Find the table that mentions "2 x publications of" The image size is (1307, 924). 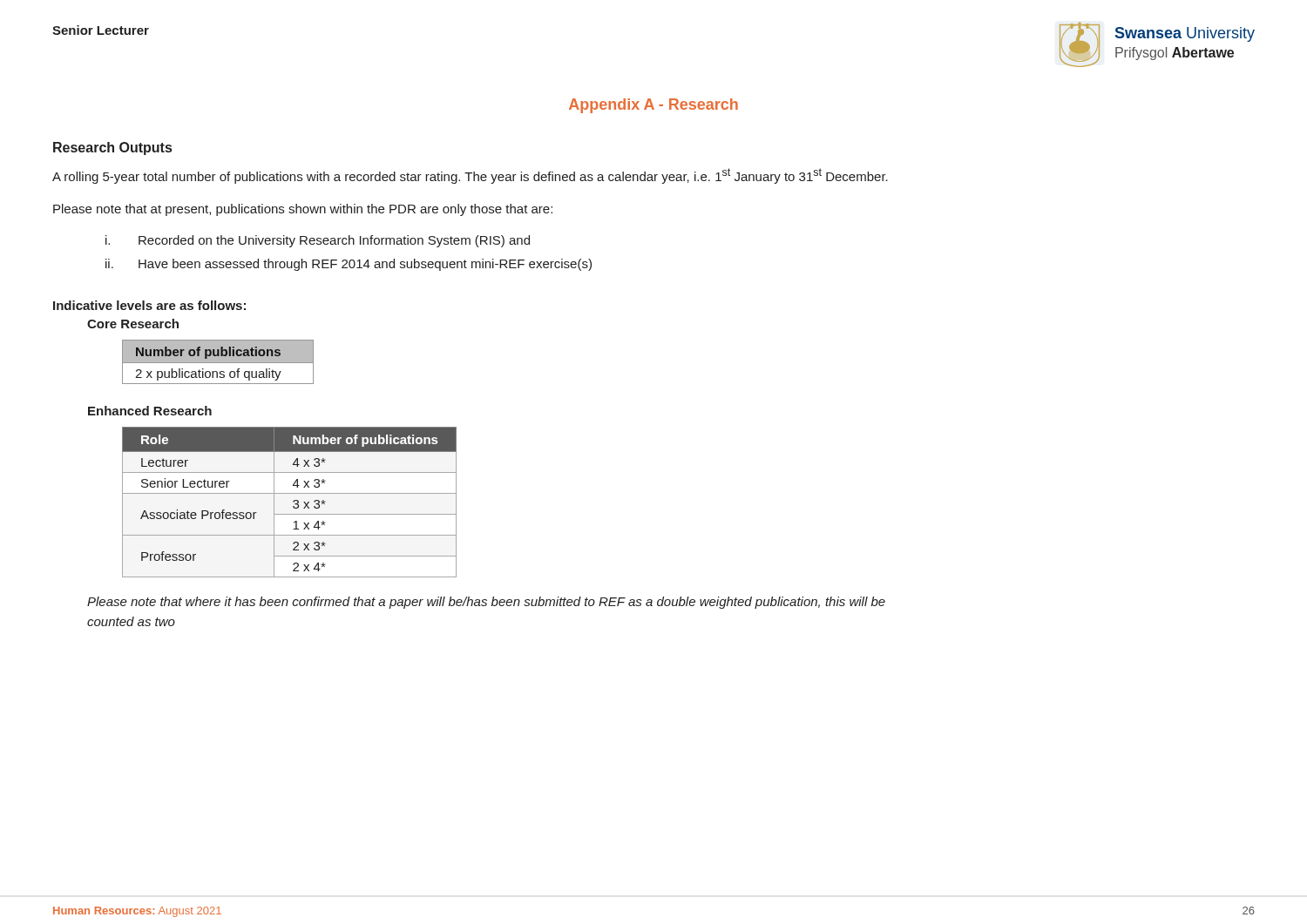654,362
